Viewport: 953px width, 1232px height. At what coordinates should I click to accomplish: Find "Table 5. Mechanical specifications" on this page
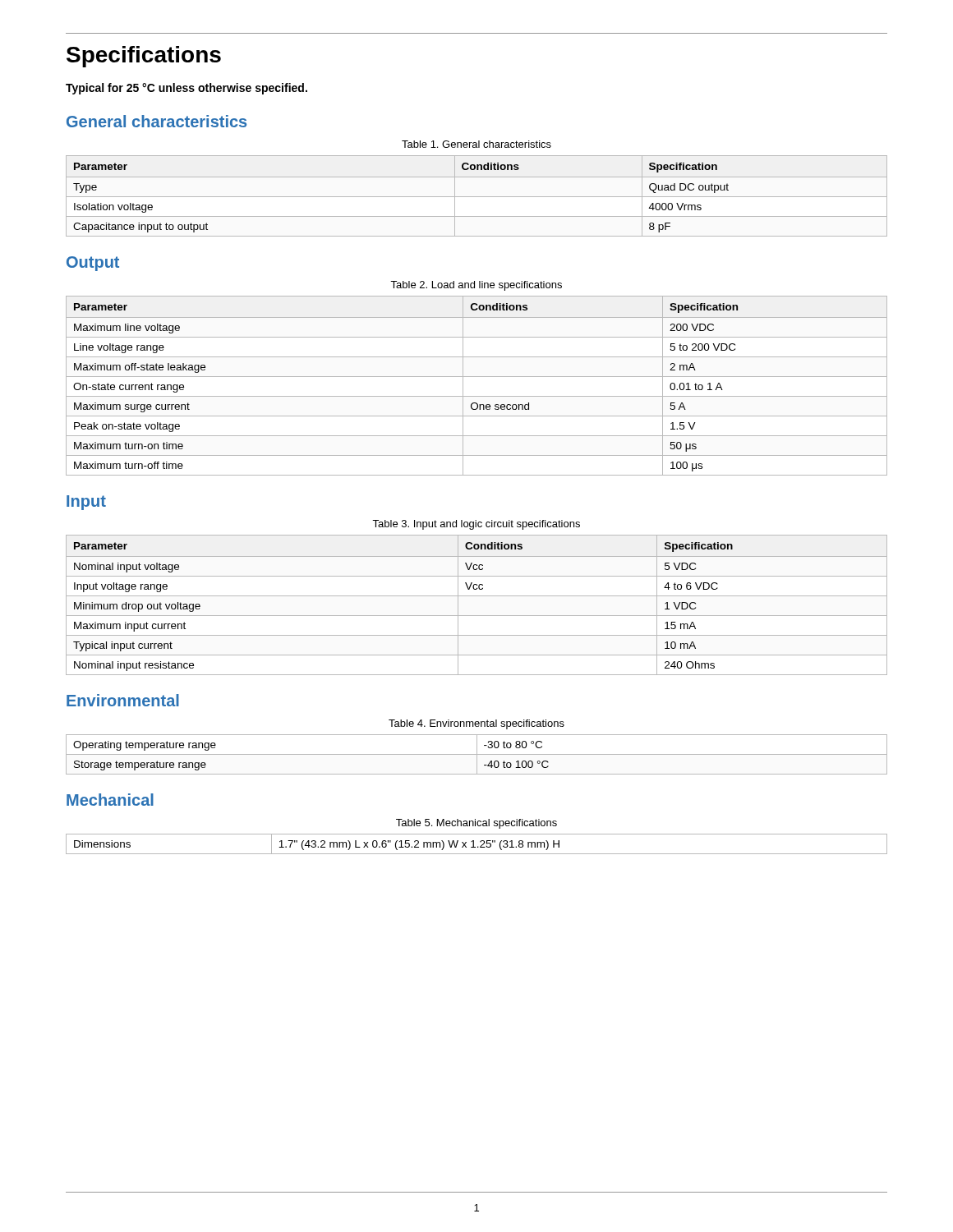(x=476, y=823)
